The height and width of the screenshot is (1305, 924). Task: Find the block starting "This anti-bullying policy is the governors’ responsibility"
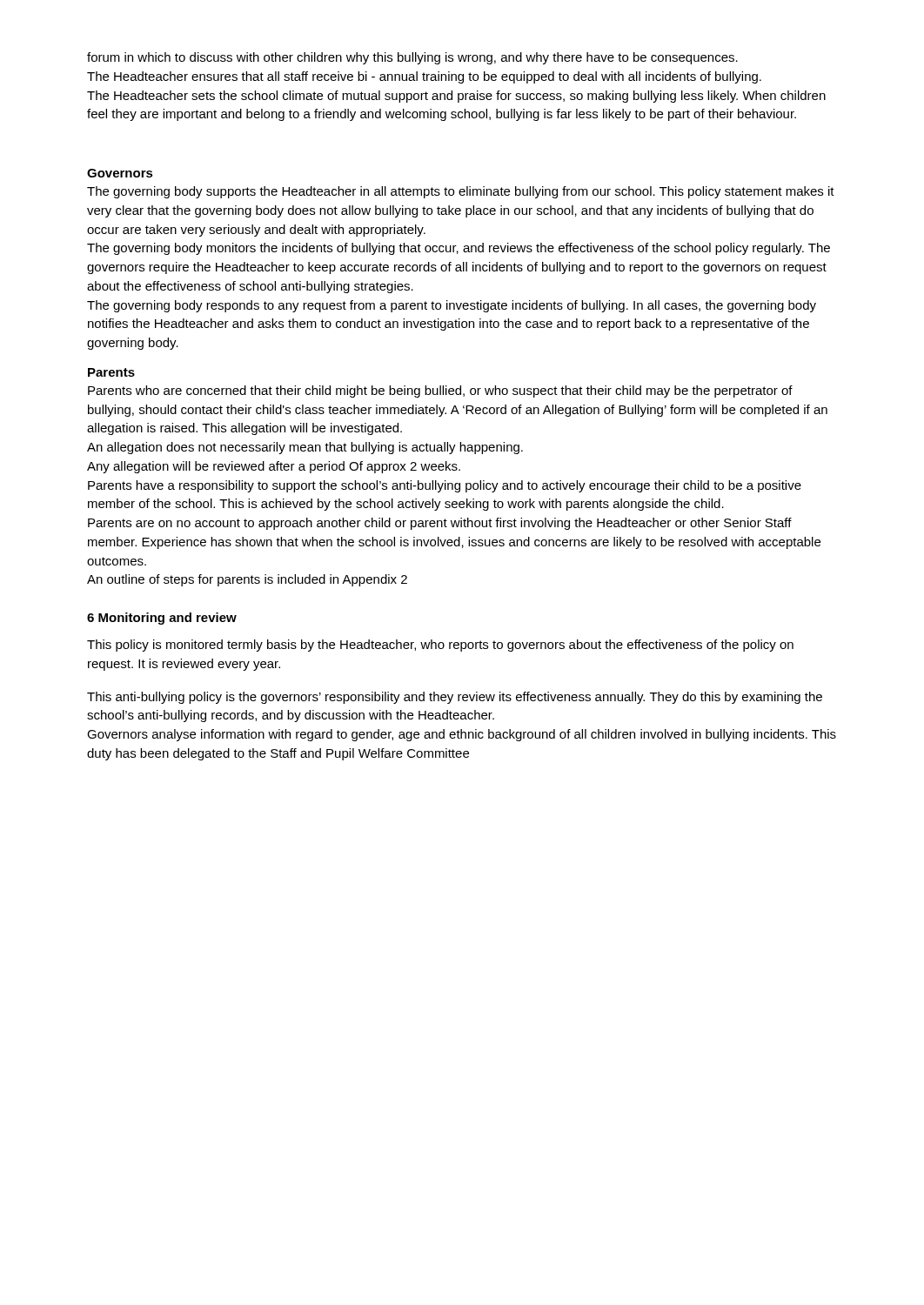(x=462, y=725)
